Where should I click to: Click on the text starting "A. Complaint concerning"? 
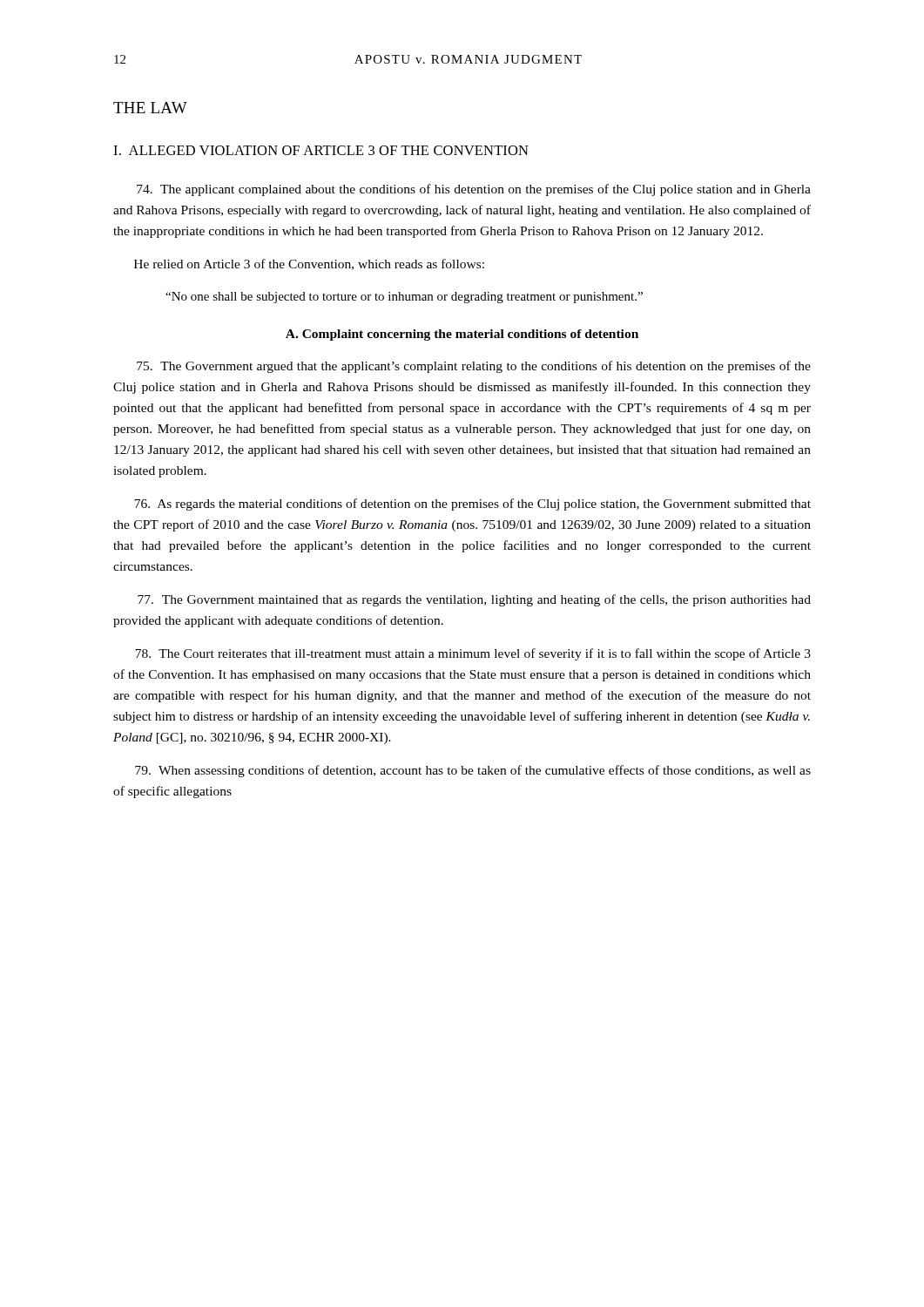coord(462,333)
